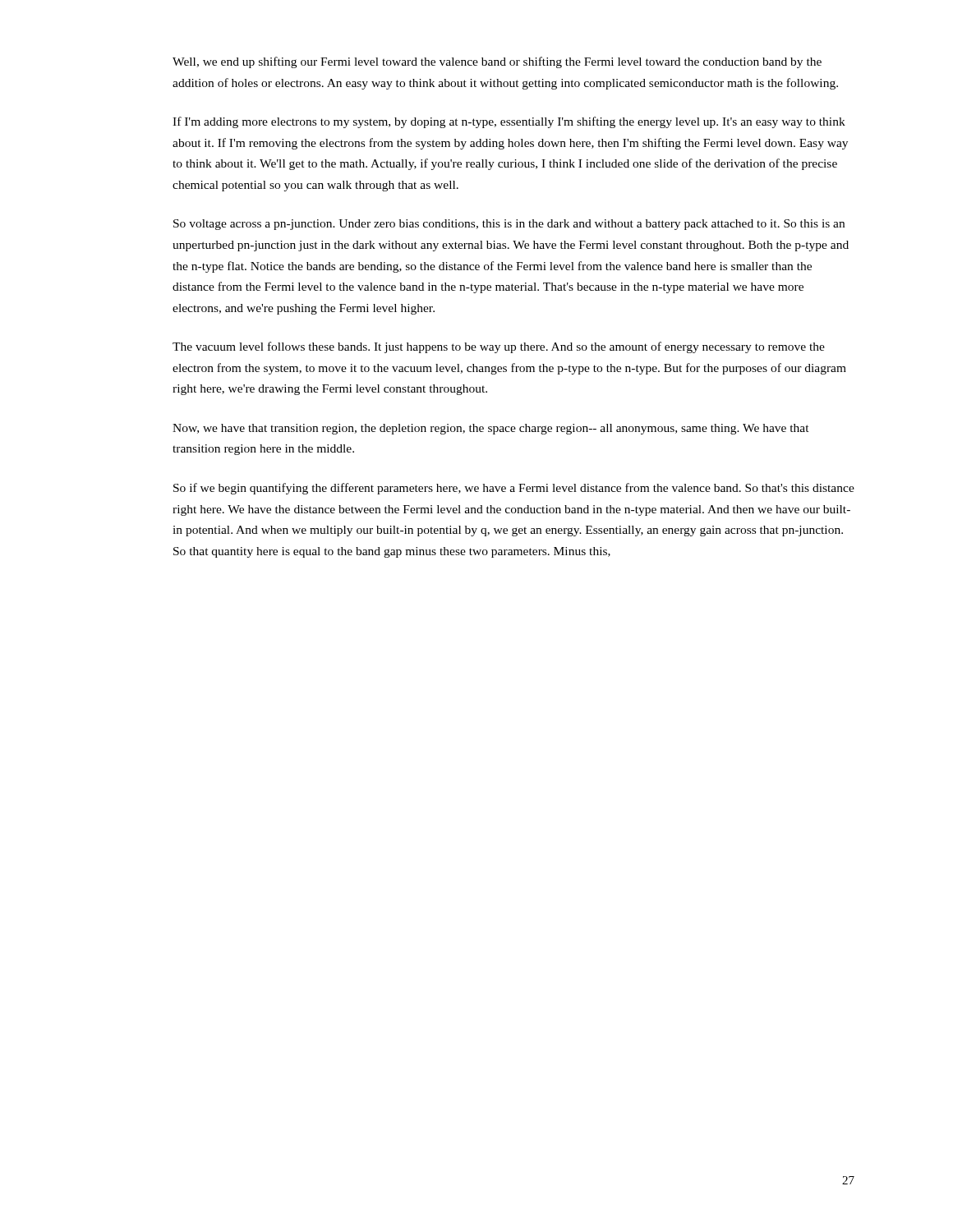Select the element starting "Now, we have"
Image resolution: width=953 pixels, height=1232 pixels.
pos(491,438)
